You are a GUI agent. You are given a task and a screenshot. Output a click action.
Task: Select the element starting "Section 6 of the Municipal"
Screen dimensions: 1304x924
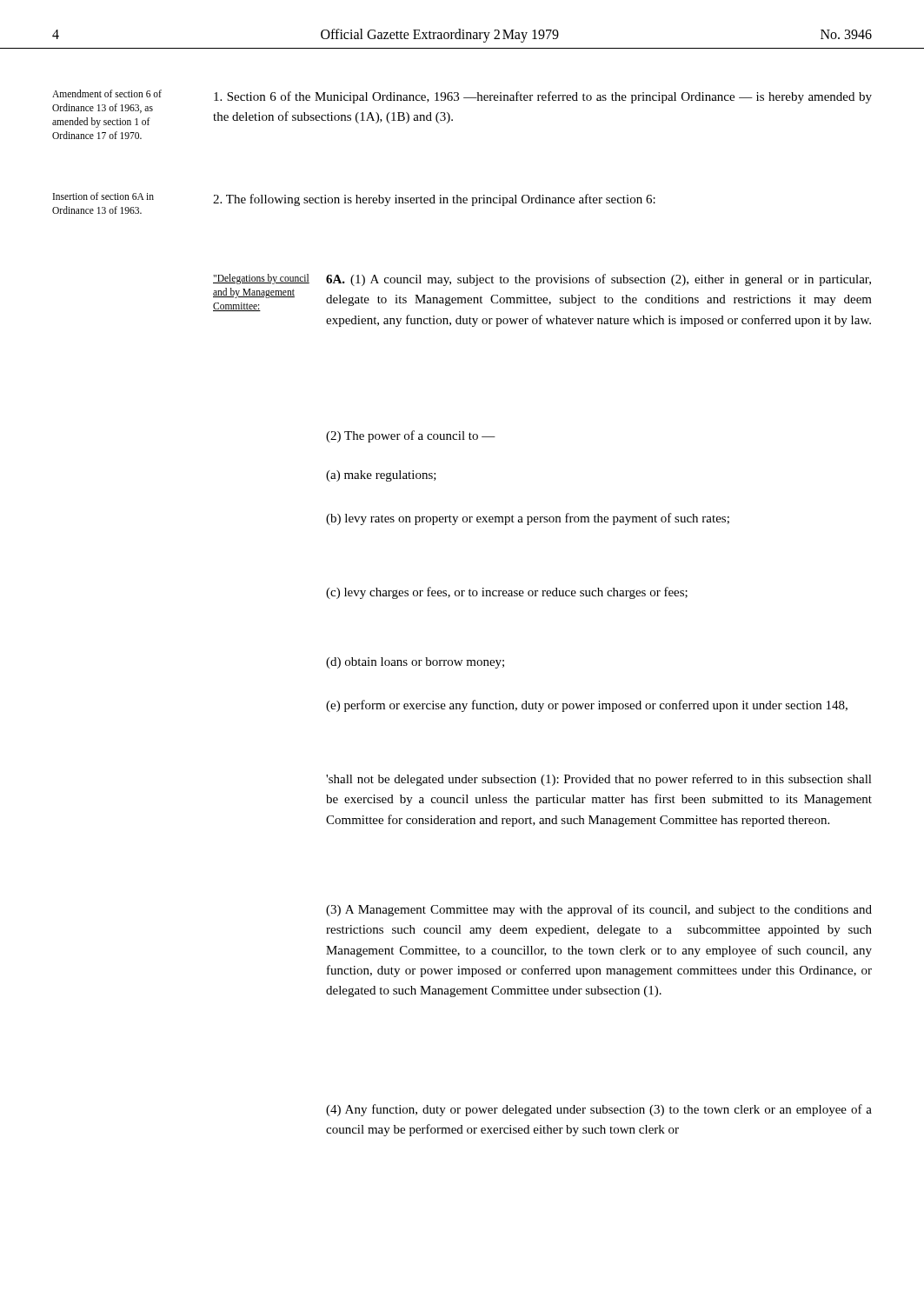point(542,107)
